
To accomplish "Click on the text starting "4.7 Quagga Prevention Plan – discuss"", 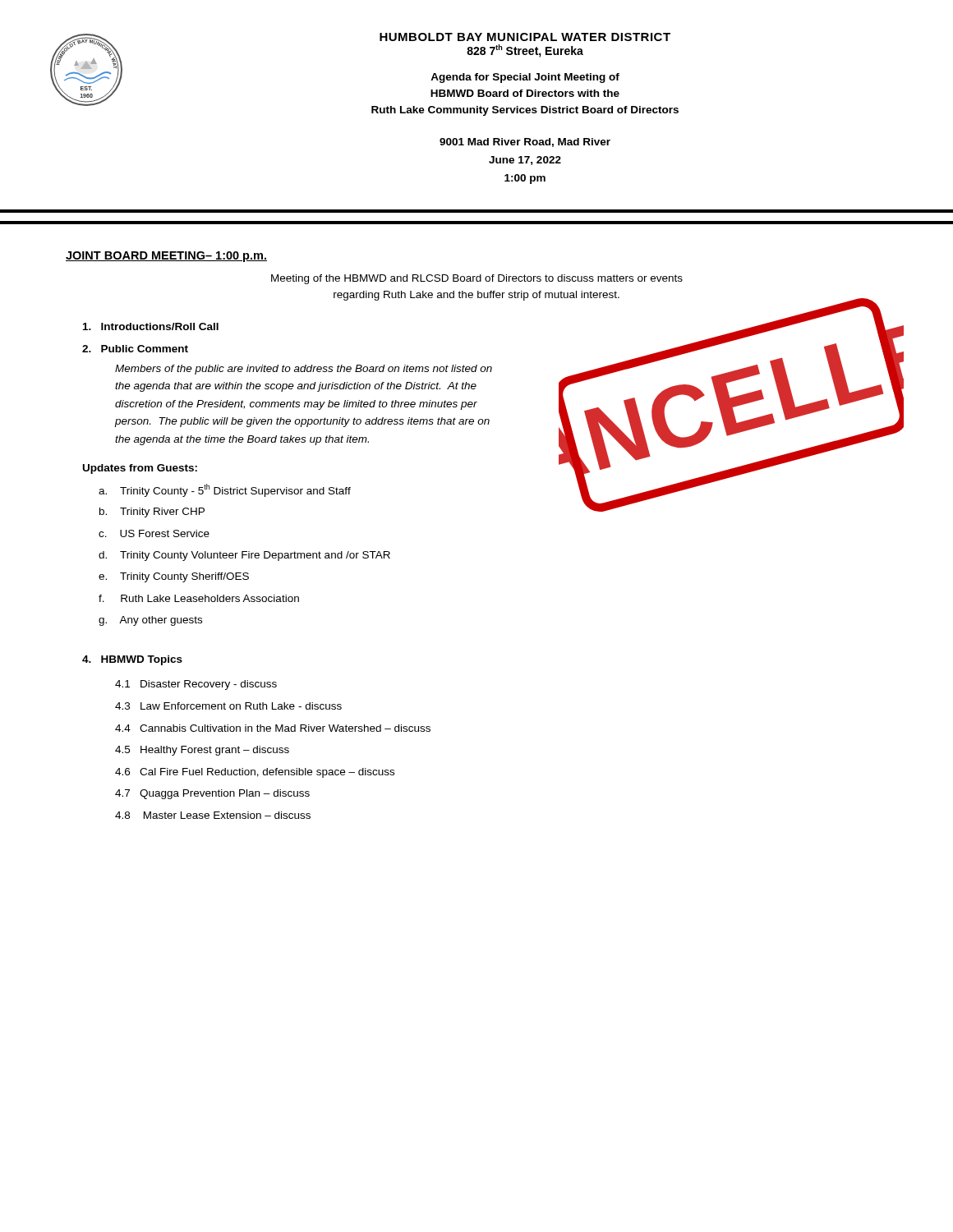I will [x=212, y=793].
